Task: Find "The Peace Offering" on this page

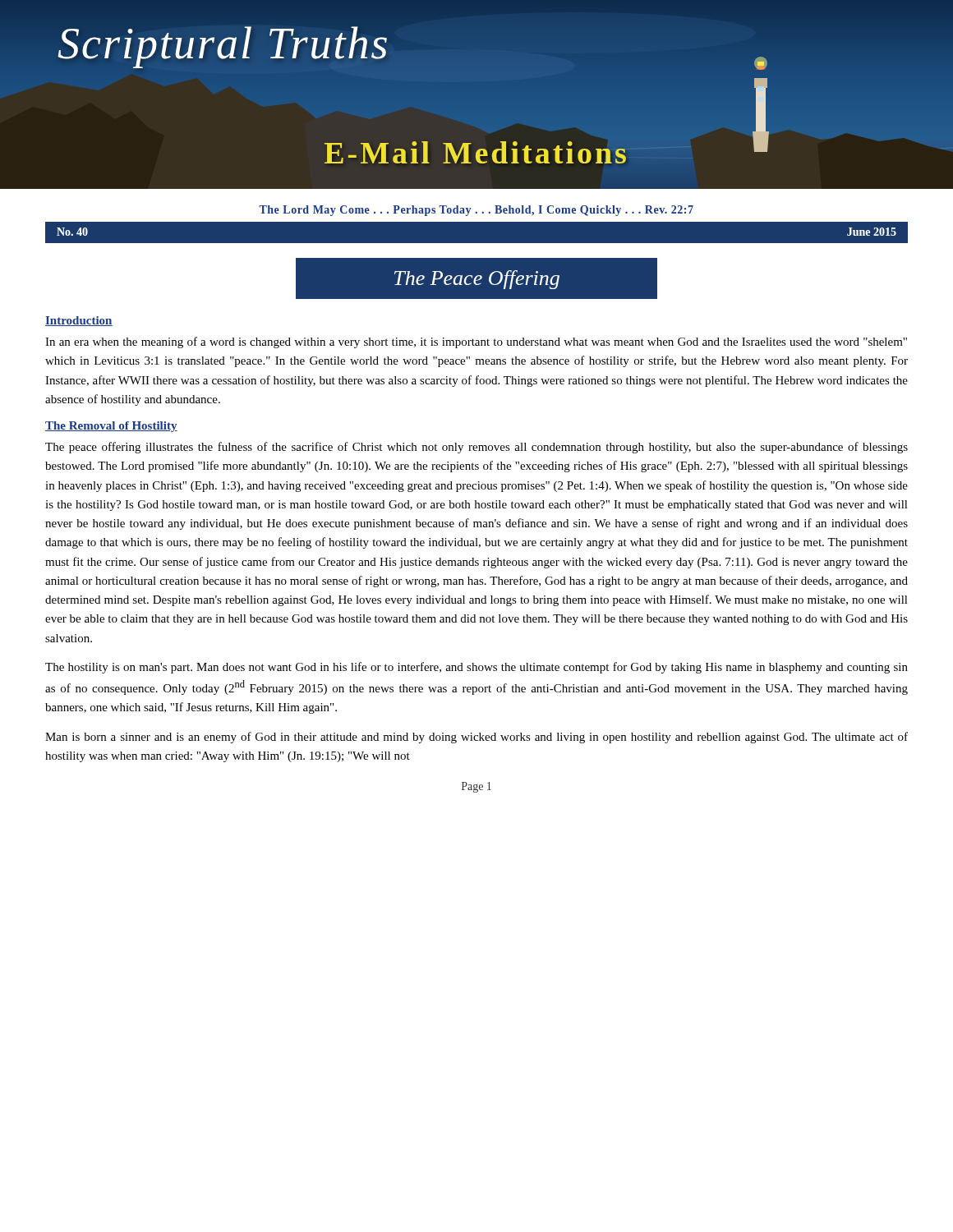Action: click(476, 278)
